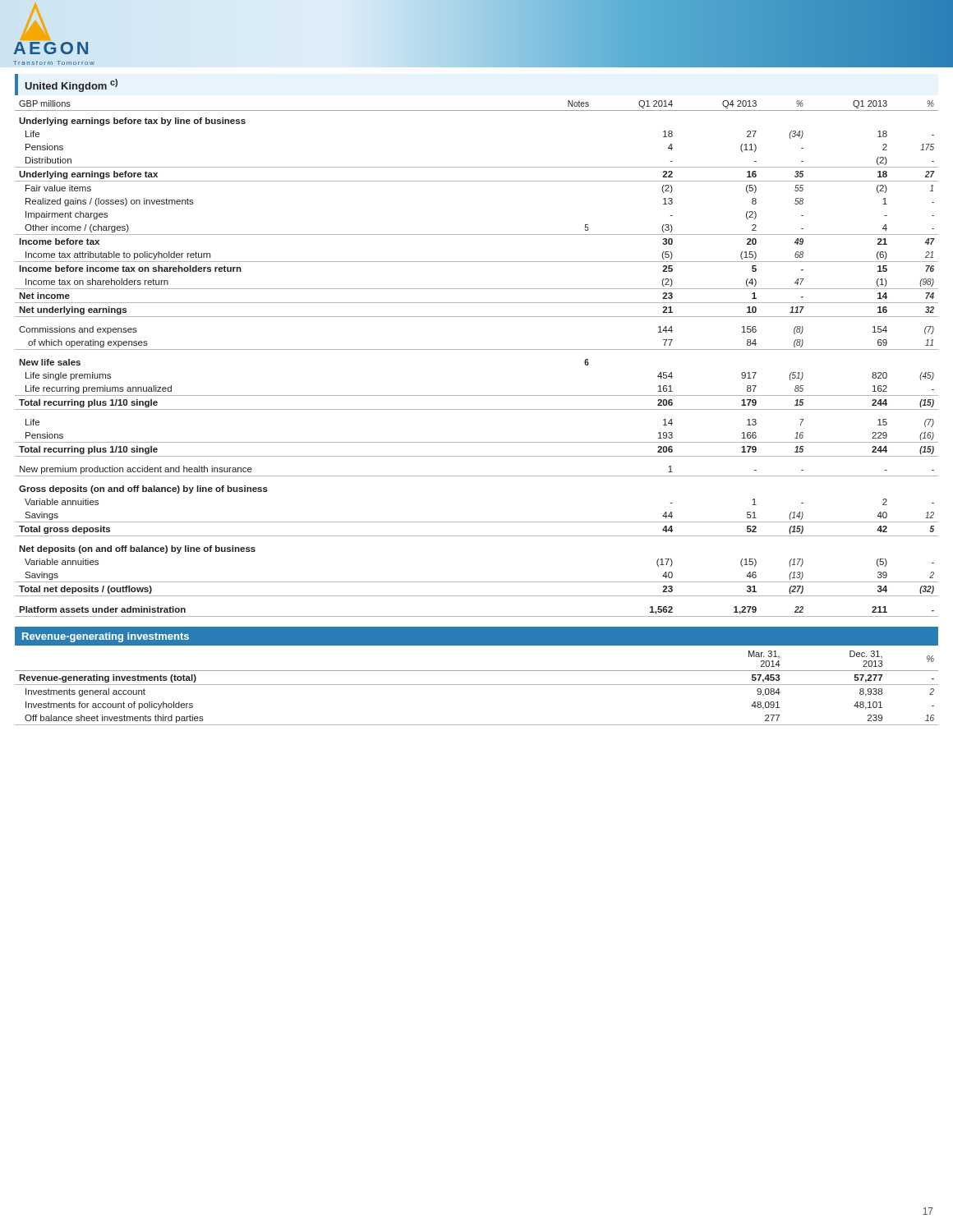The width and height of the screenshot is (953, 1232).
Task: Click on the table containing "Dec. 31, 2013"
Action: 476,687
